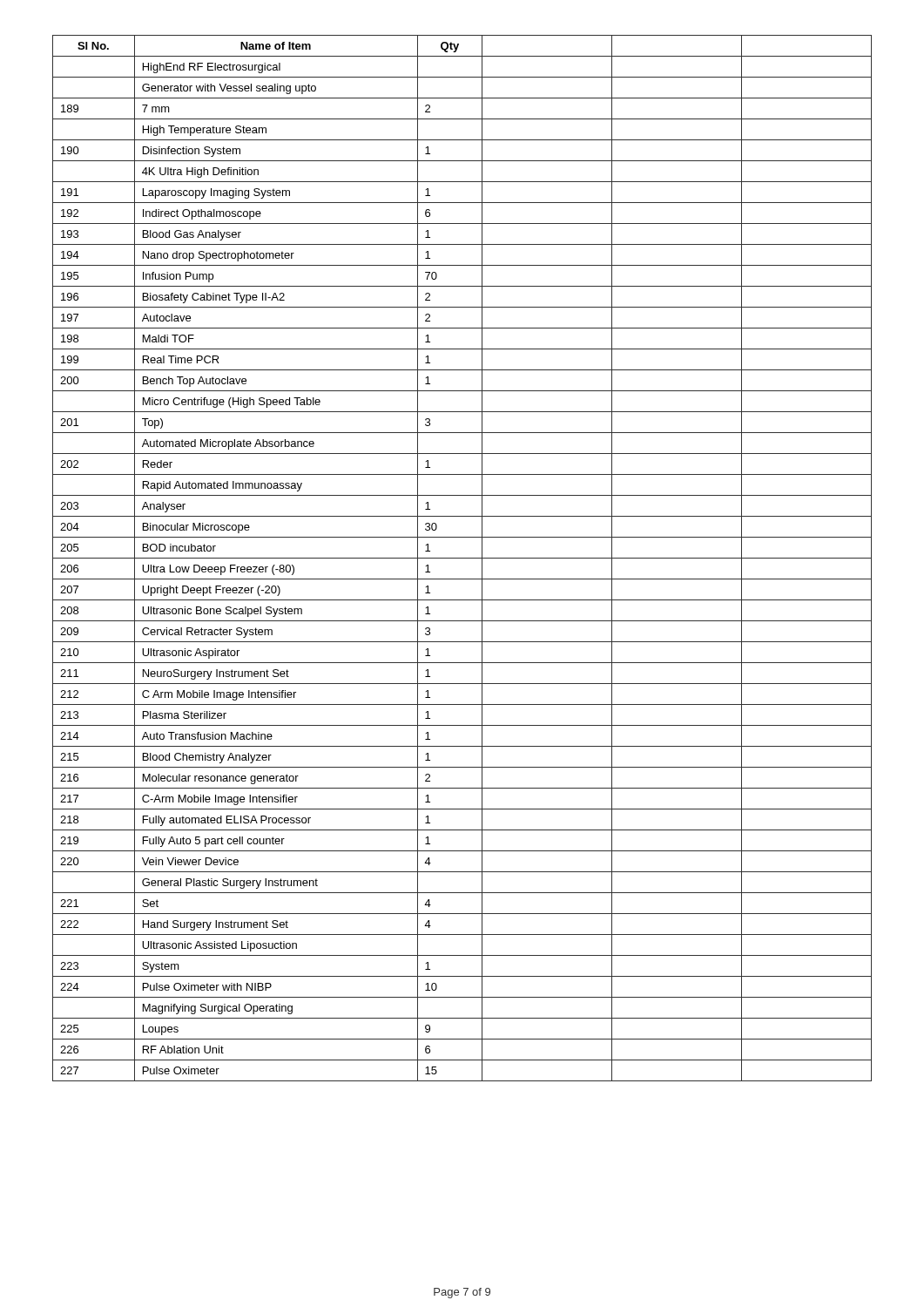This screenshot has width=924, height=1307.
Task: Select the table that reads "Ultra Low Deeep Freezer"
Action: click(462, 558)
